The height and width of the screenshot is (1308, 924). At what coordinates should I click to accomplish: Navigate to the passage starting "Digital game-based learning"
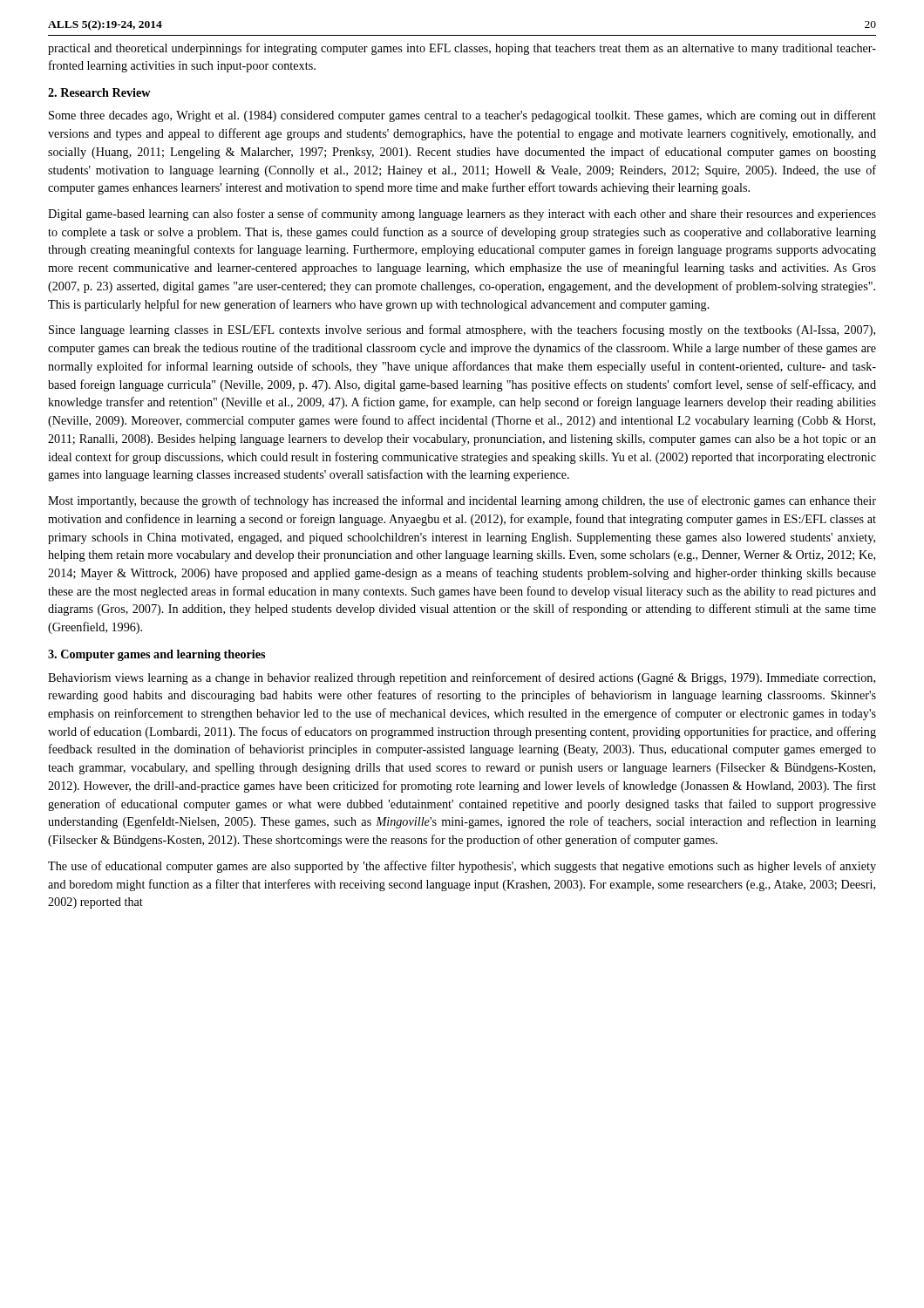point(462,259)
